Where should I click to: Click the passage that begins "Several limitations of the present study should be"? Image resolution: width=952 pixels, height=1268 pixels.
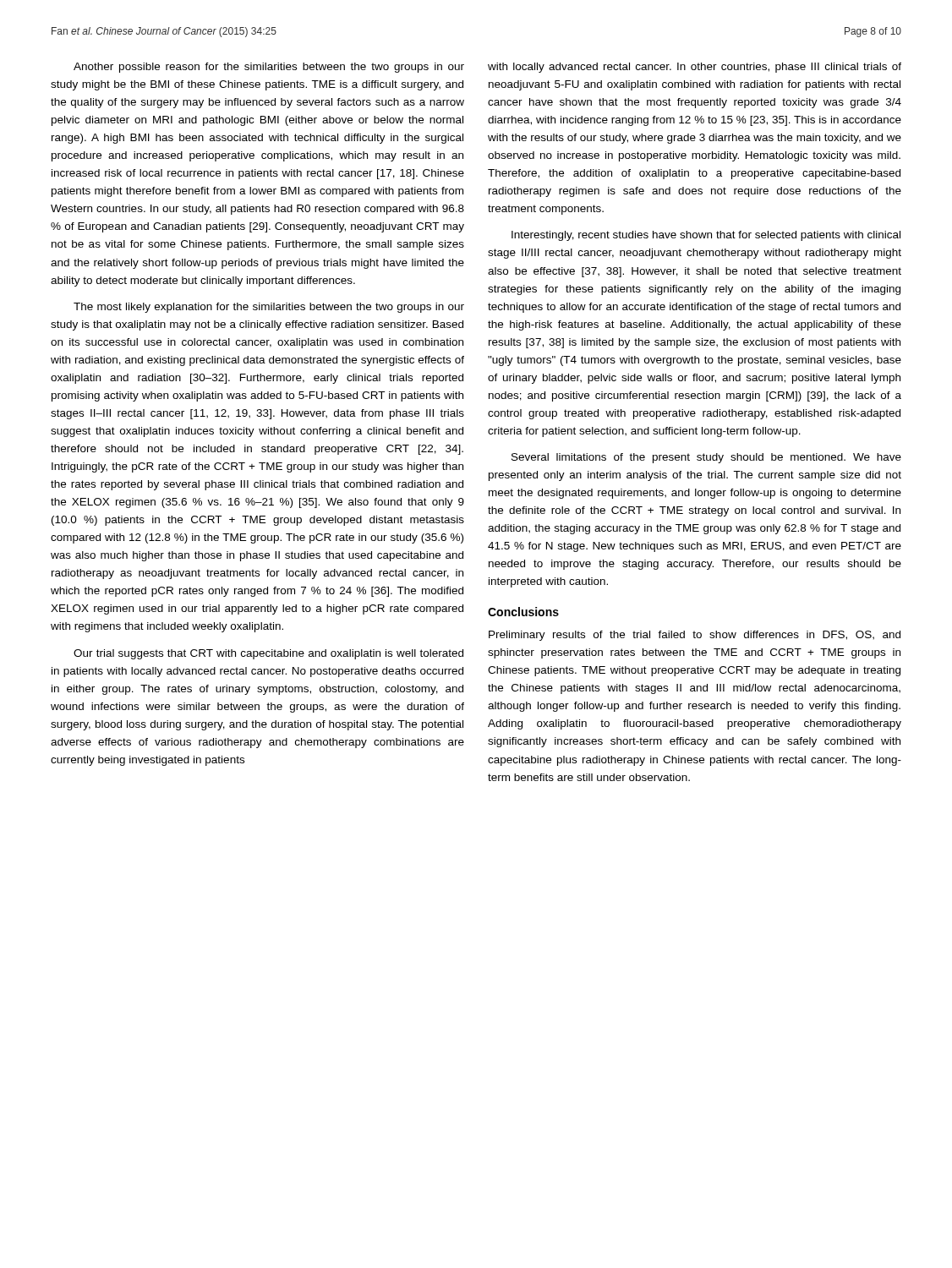pyautogui.click(x=695, y=519)
